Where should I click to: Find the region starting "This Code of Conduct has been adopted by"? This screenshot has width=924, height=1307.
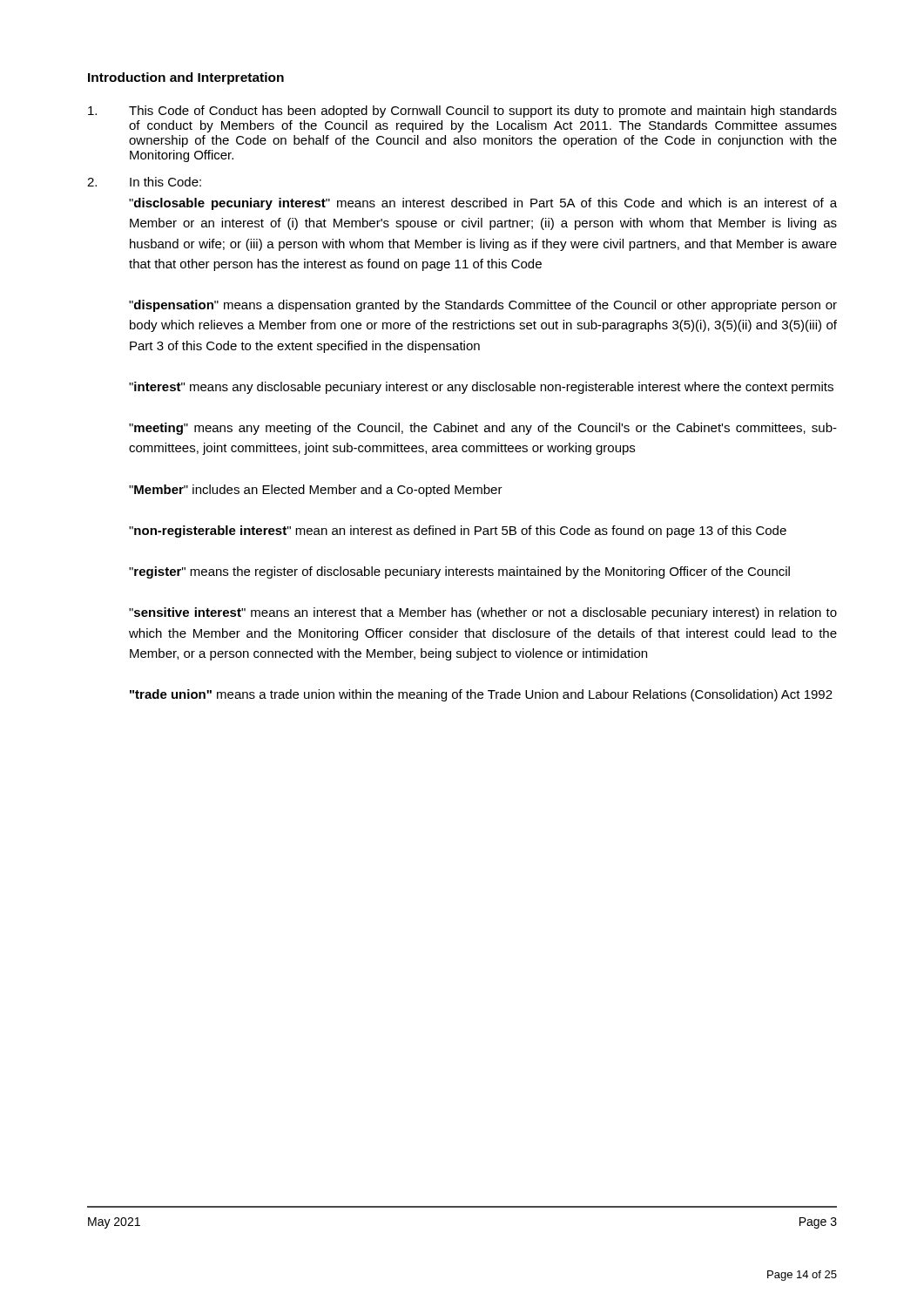[x=462, y=132]
